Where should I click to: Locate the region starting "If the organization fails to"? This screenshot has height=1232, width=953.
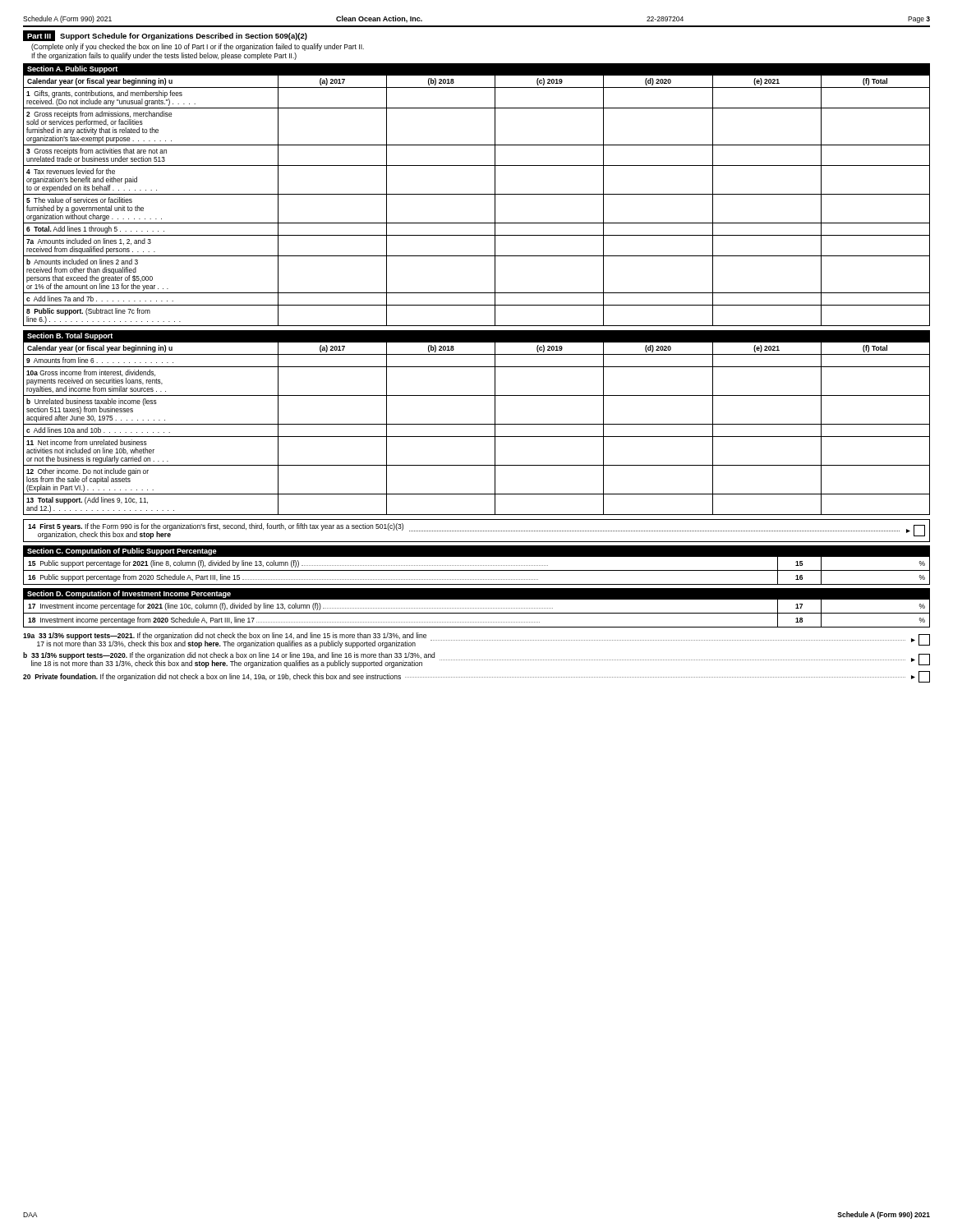[x=164, y=56]
